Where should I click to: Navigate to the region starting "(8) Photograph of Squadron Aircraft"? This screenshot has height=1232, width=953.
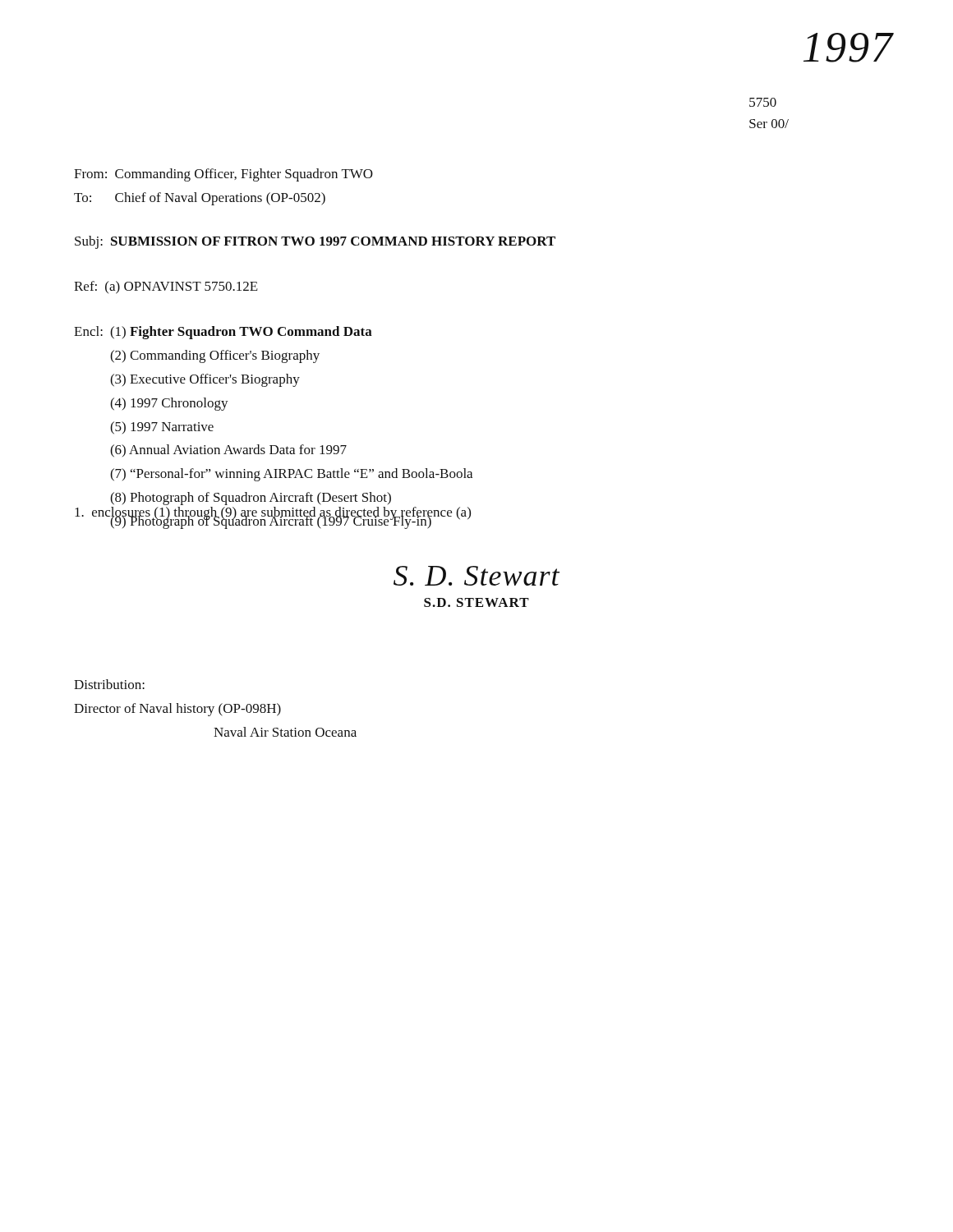tap(251, 498)
